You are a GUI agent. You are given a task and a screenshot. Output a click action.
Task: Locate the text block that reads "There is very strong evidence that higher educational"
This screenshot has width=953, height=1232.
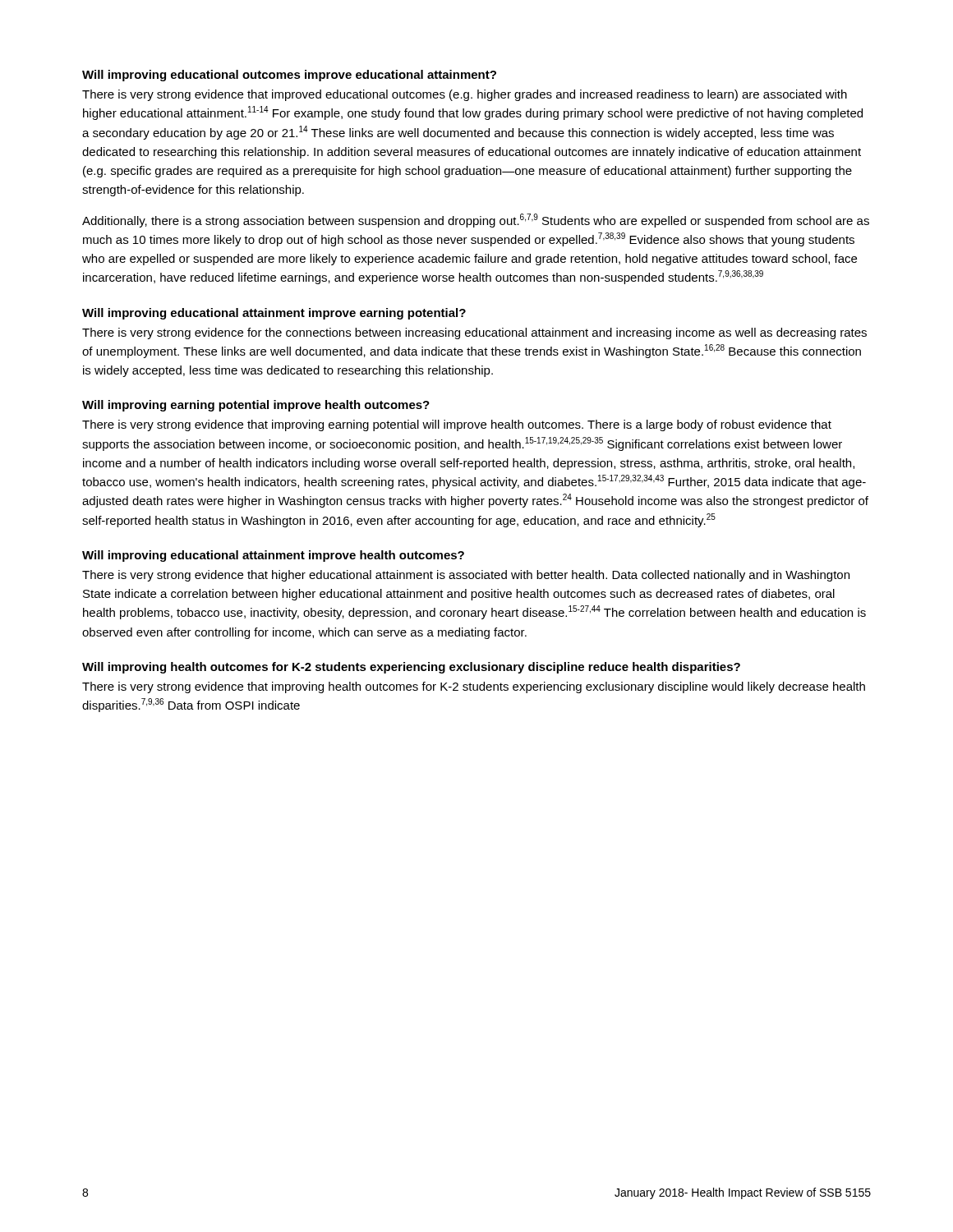click(474, 603)
